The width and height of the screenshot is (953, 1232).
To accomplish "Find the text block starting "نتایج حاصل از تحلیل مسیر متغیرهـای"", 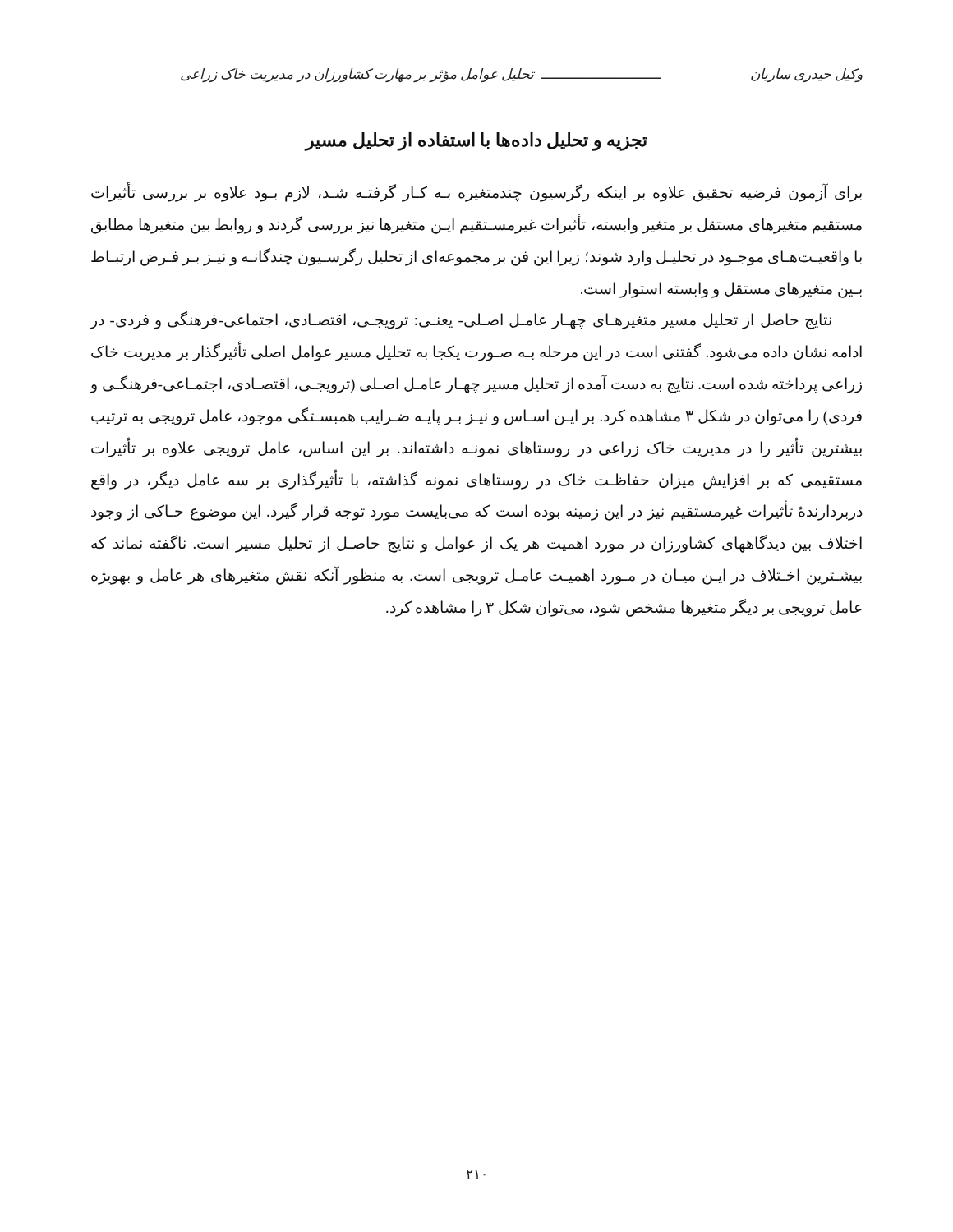I will point(476,465).
